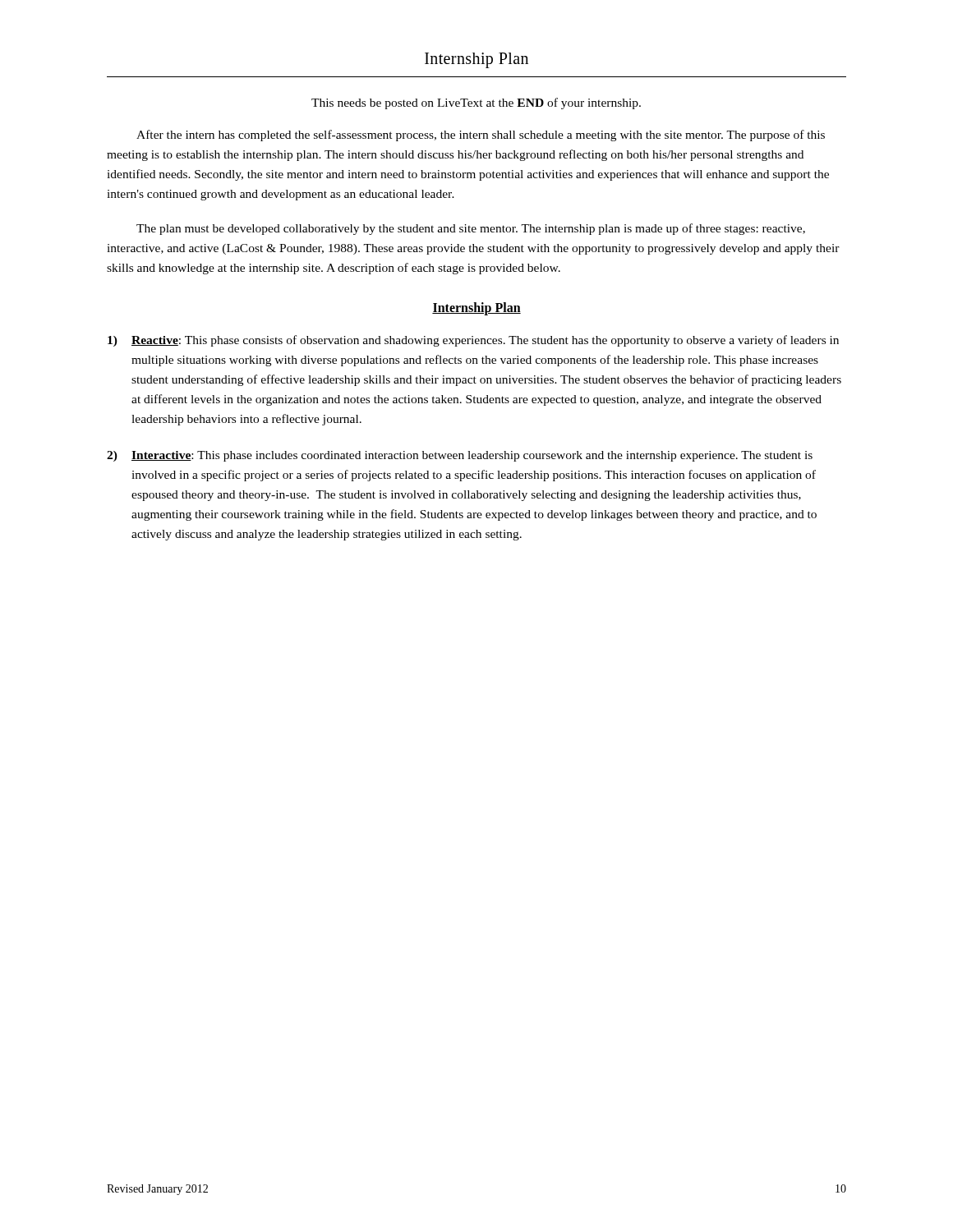
Task: Locate the text block that says "The plan must be"
Action: [473, 248]
